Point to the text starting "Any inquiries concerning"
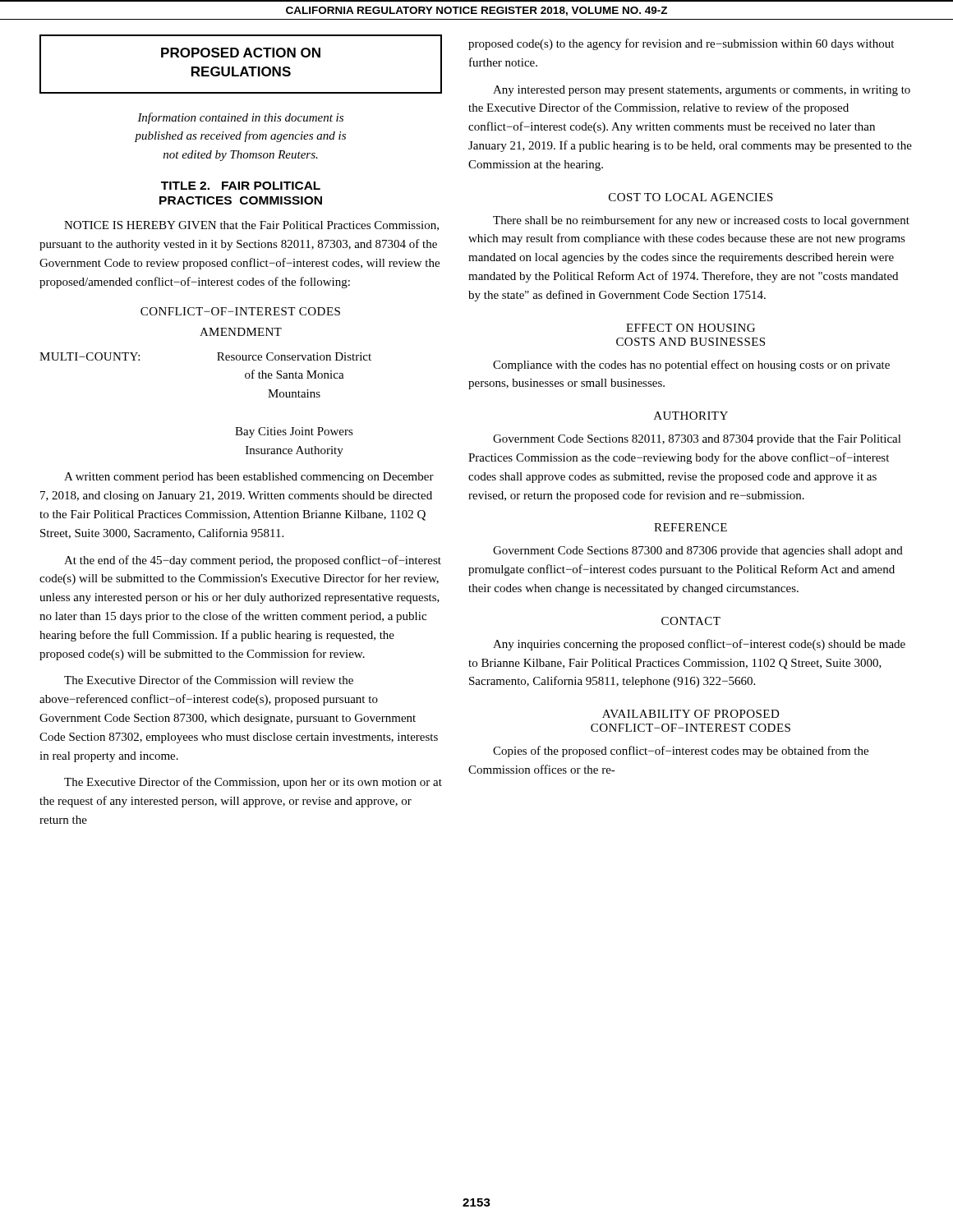The image size is (953, 1232). click(691, 663)
